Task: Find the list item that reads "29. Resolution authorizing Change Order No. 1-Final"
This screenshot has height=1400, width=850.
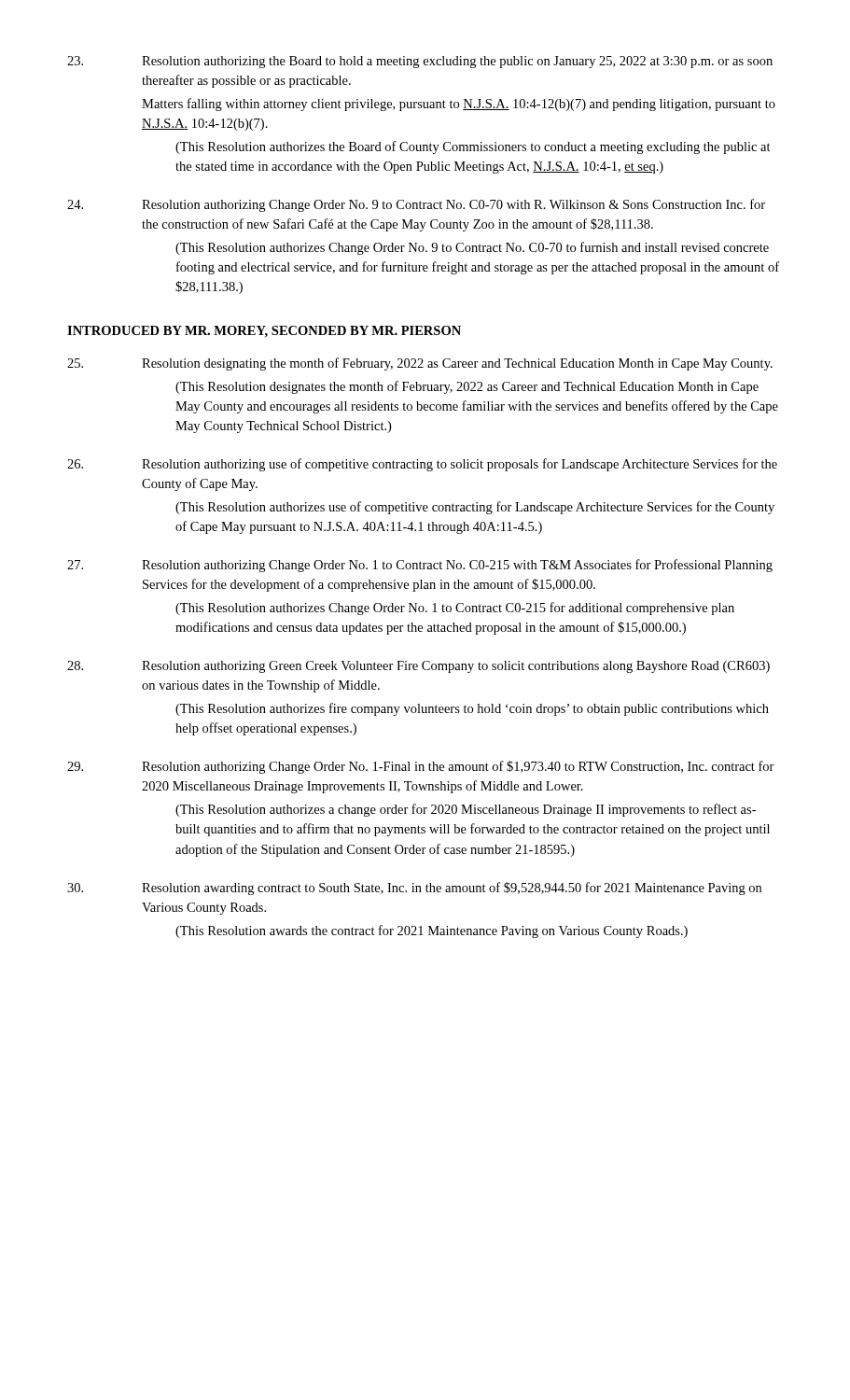Action: click(x=425, y=810)
